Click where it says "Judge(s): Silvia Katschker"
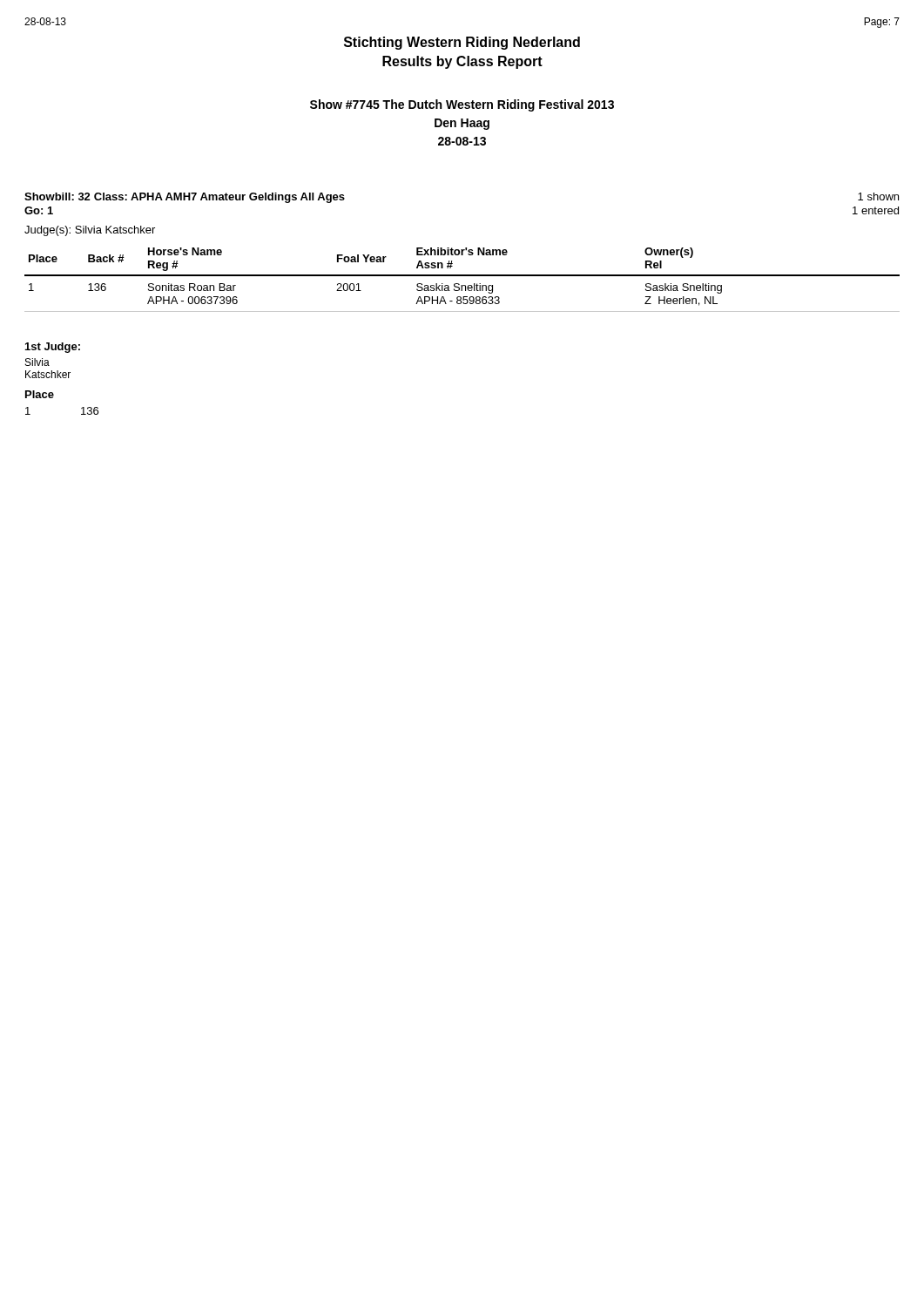Image resolution: width=924 pixels, height=1307 pixels. 90,230
